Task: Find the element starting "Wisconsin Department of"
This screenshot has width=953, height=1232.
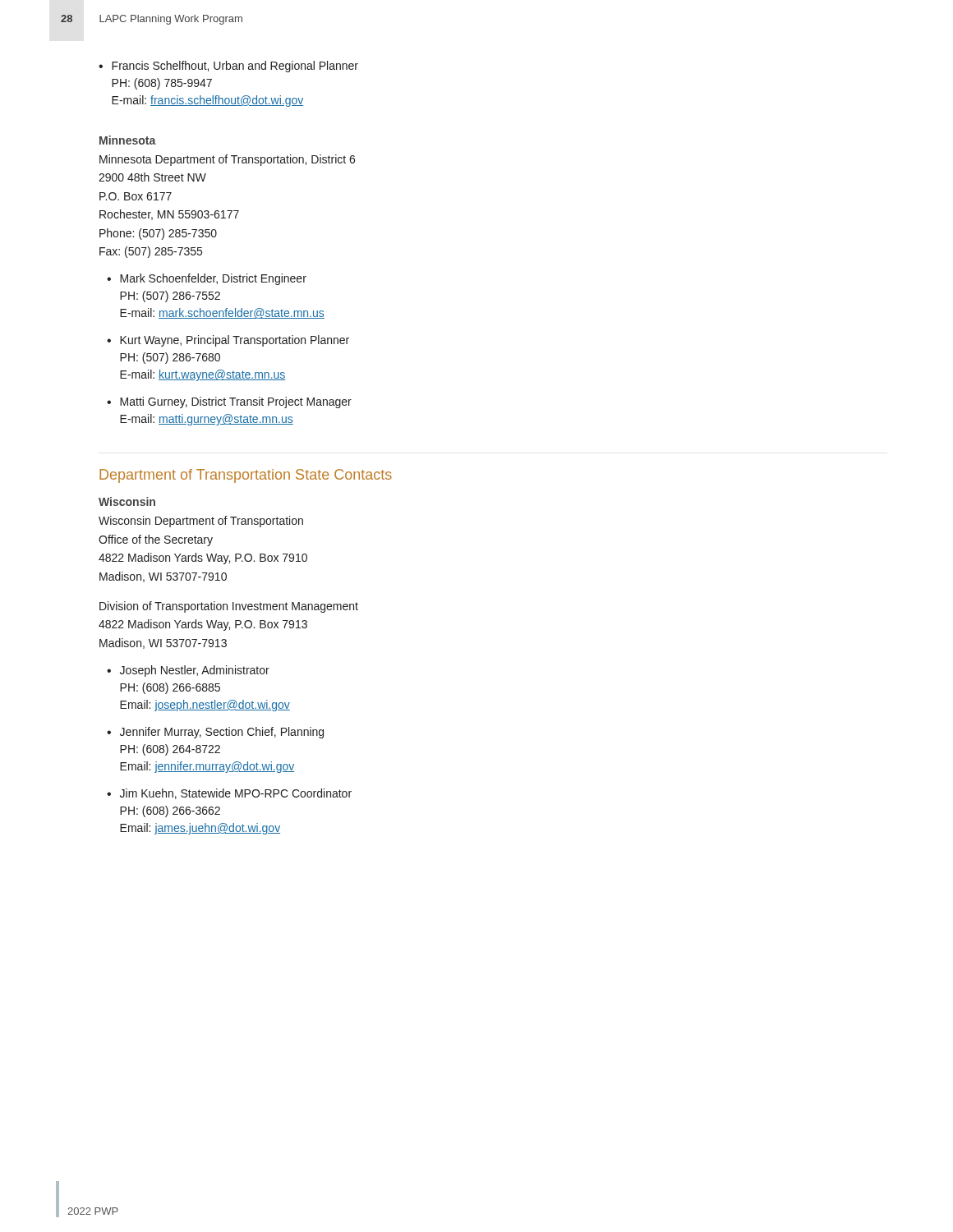Action: (203, 549)
